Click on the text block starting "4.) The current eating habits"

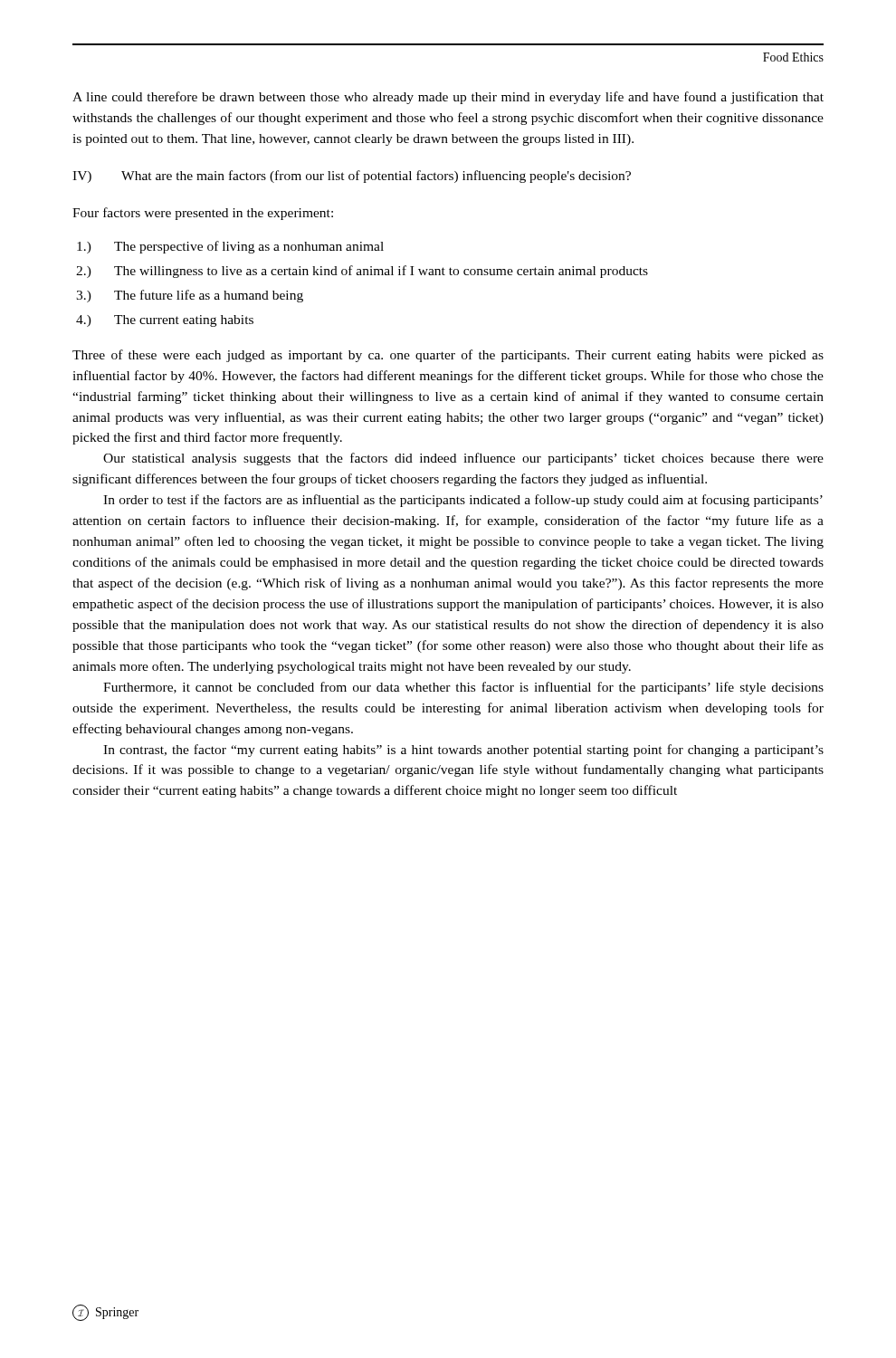165,321
